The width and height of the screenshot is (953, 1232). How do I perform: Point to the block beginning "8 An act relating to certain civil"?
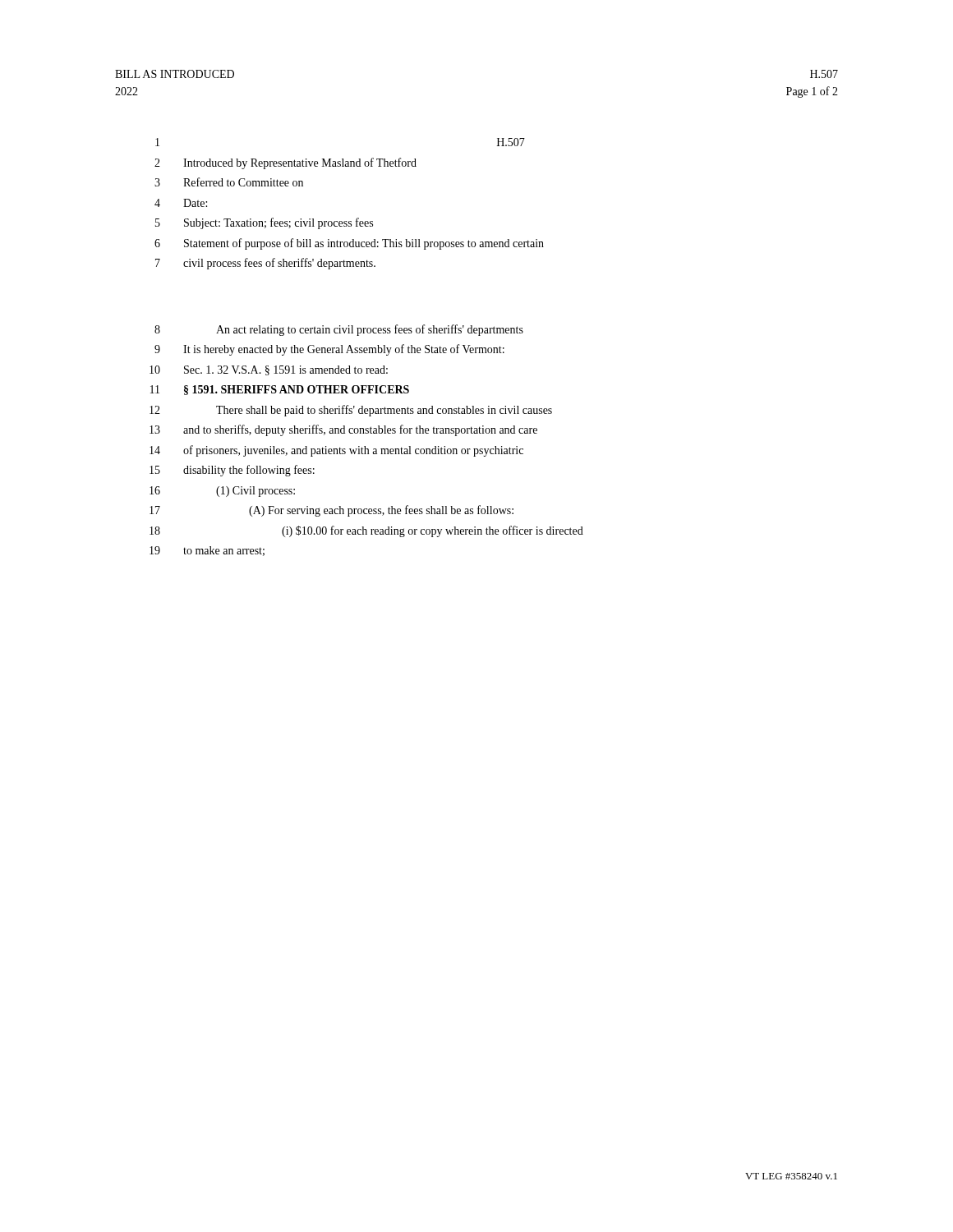(x=476, y=330)
